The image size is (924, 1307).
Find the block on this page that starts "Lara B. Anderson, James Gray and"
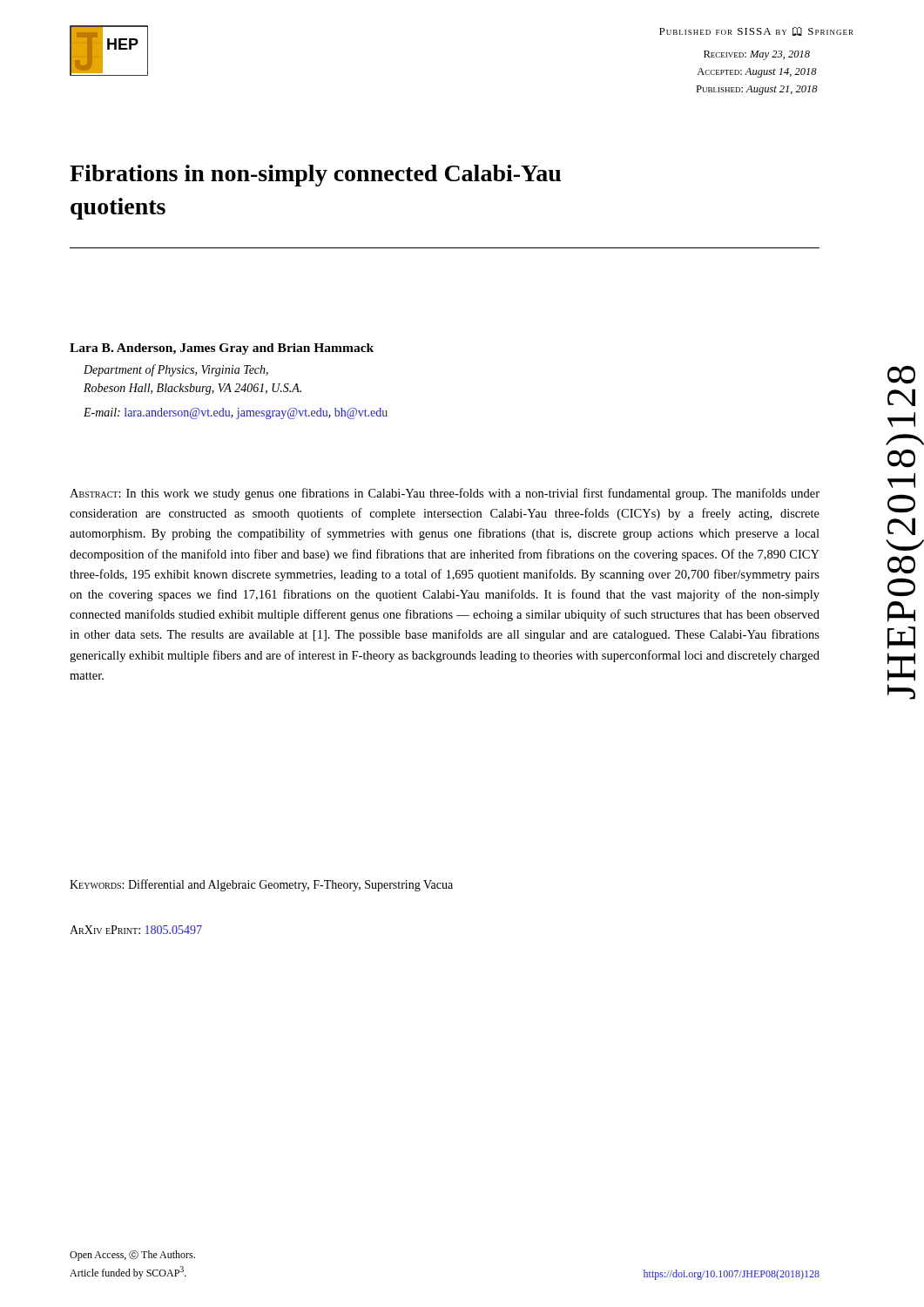click(x=222, y=347)
